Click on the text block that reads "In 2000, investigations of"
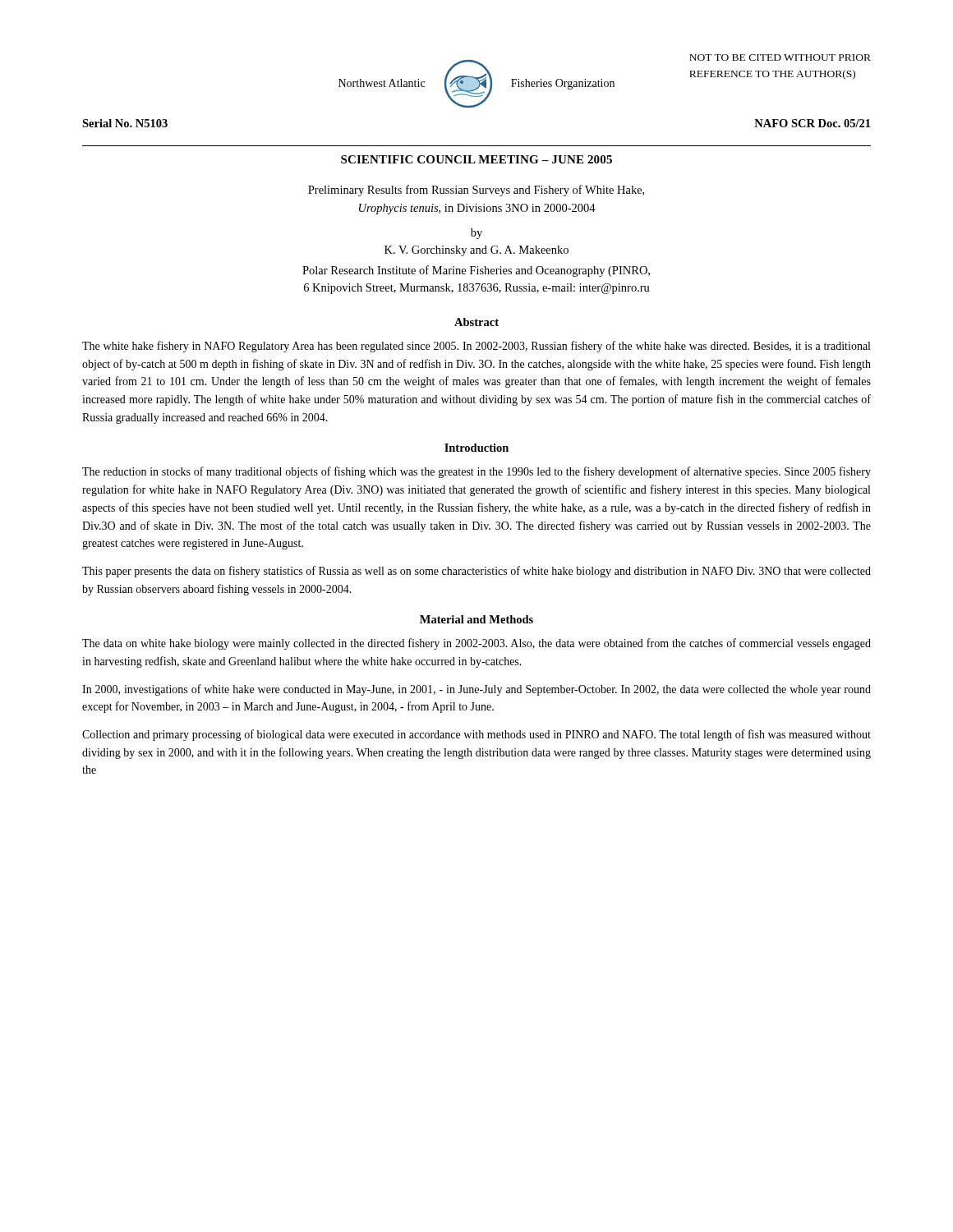This screenshot has height=1232, width=953. 476,698
